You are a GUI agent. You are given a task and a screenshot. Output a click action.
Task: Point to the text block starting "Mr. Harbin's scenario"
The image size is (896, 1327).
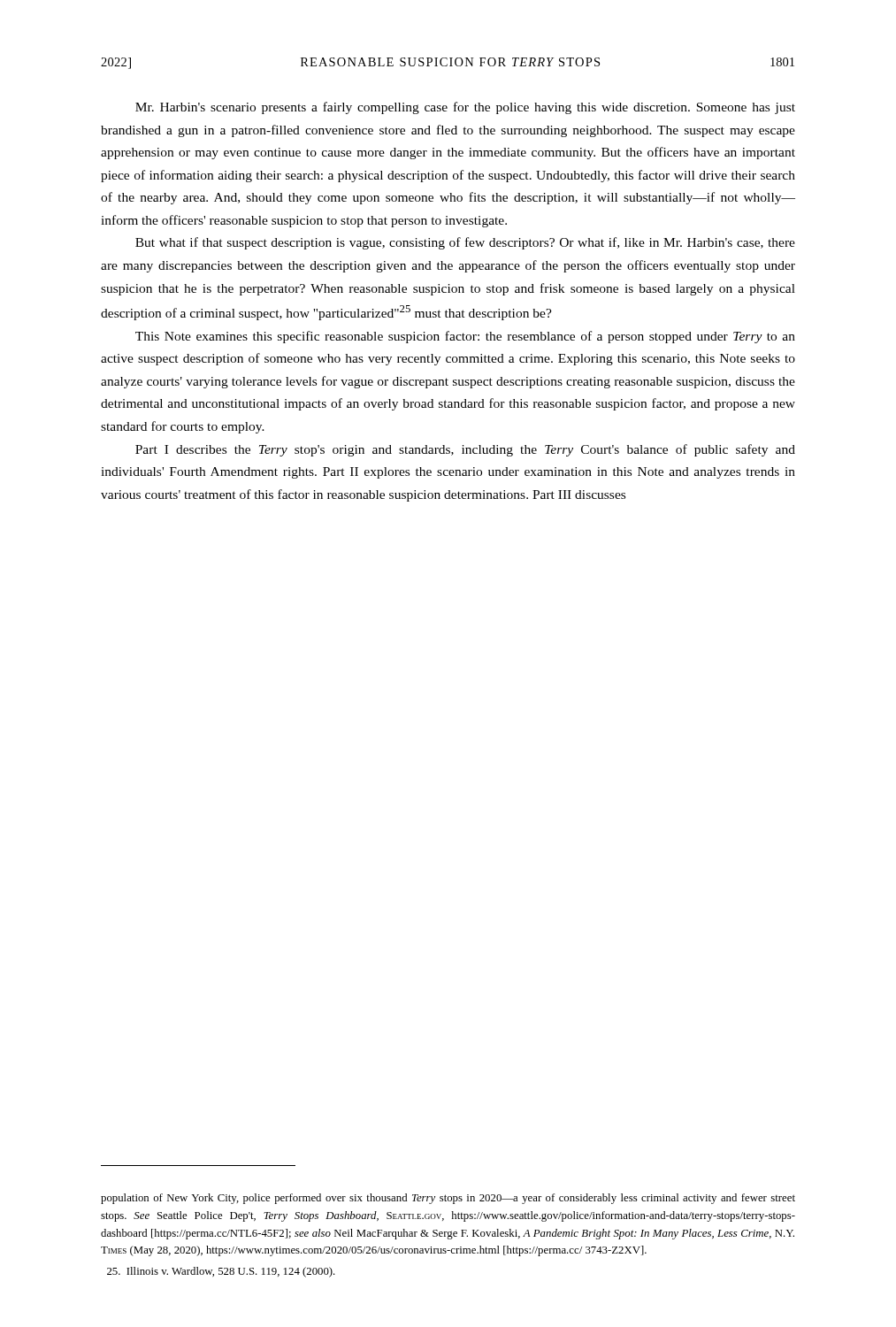pos(448,163)
